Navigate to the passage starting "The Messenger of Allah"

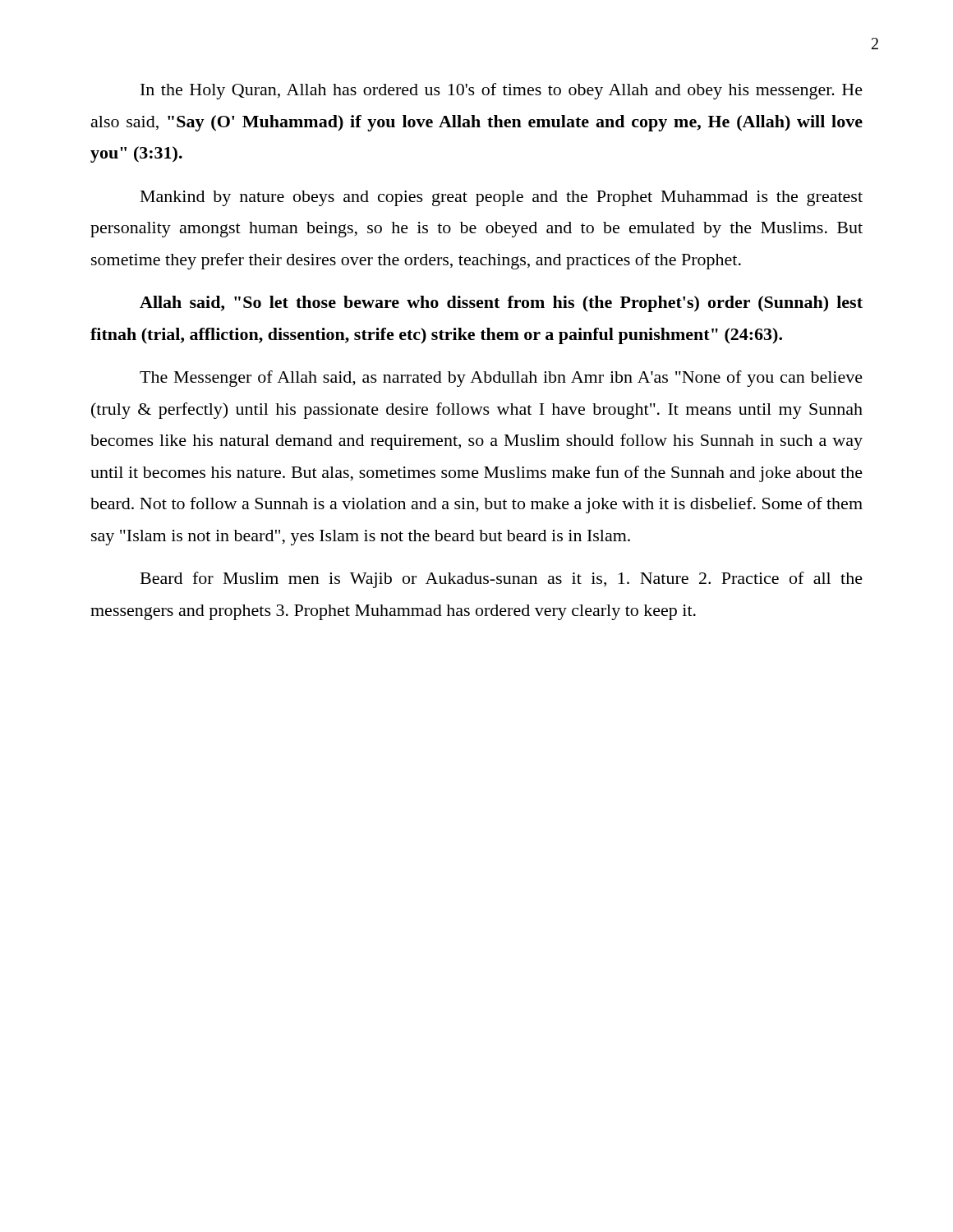click(x=476, y=456)
